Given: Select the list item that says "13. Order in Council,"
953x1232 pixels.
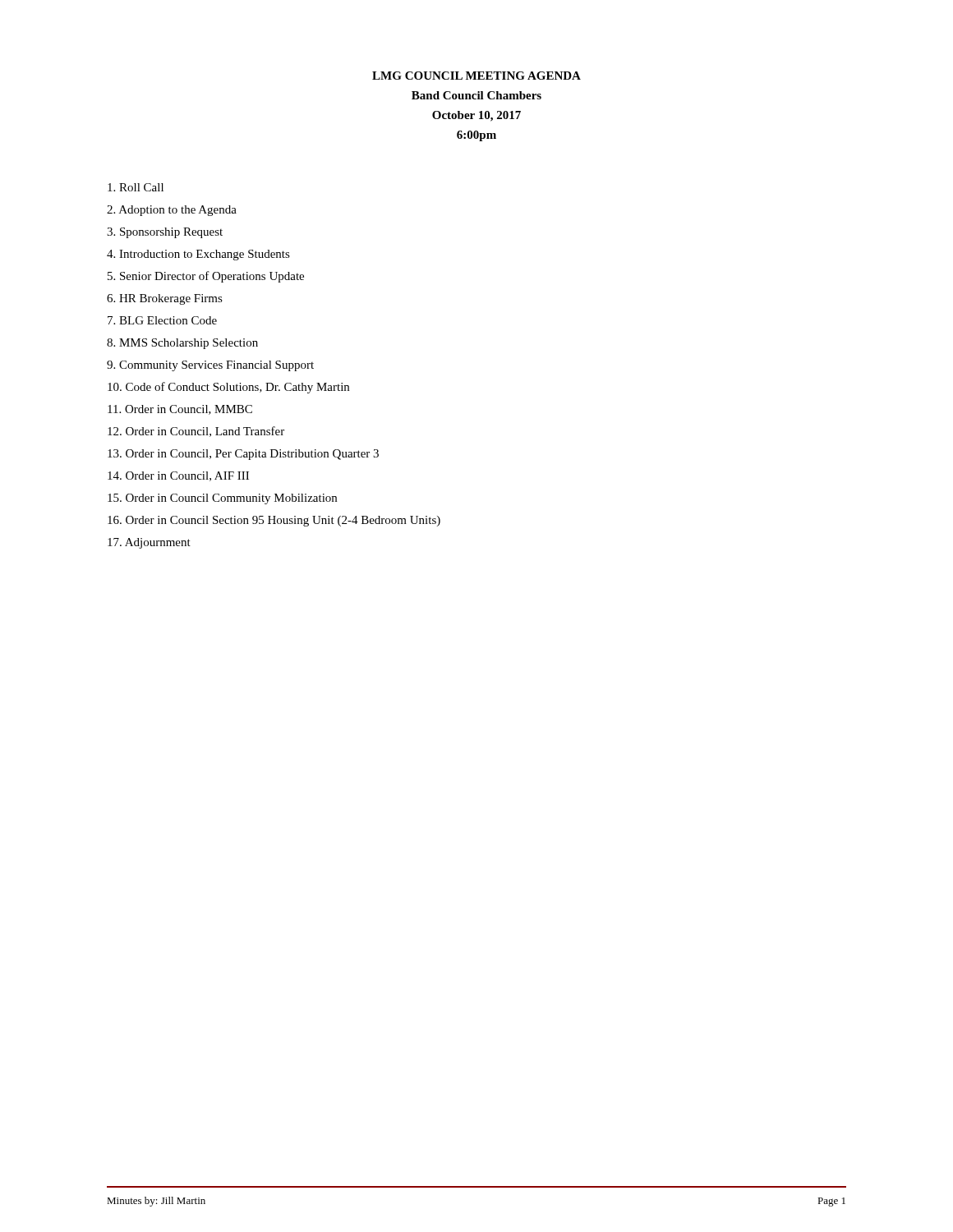Looking at the screenshot, I should point(243,453).
